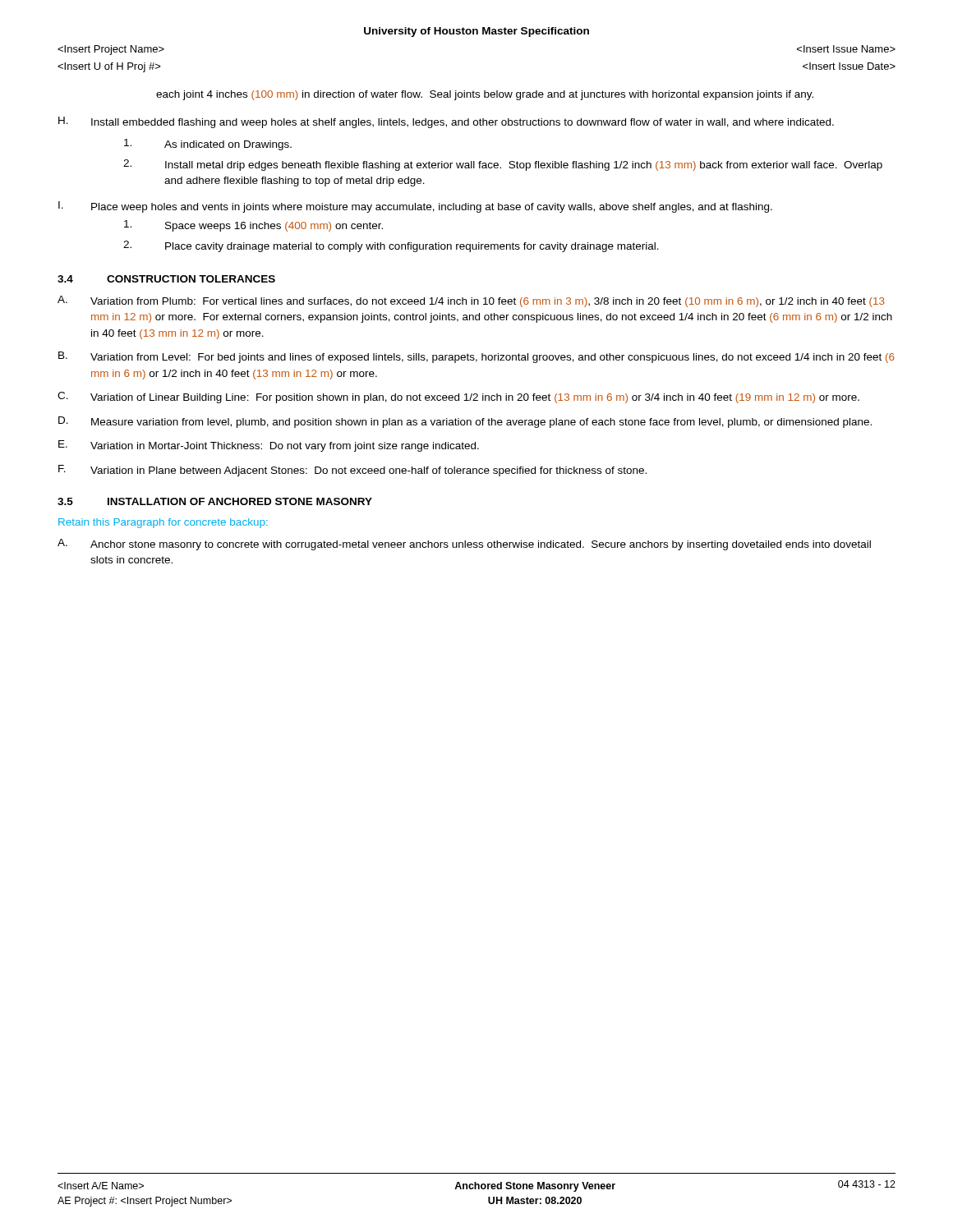
Task: Click the passage that begins "2. Install metal drip edges beneath flexible"
Action: click(509, 173)
